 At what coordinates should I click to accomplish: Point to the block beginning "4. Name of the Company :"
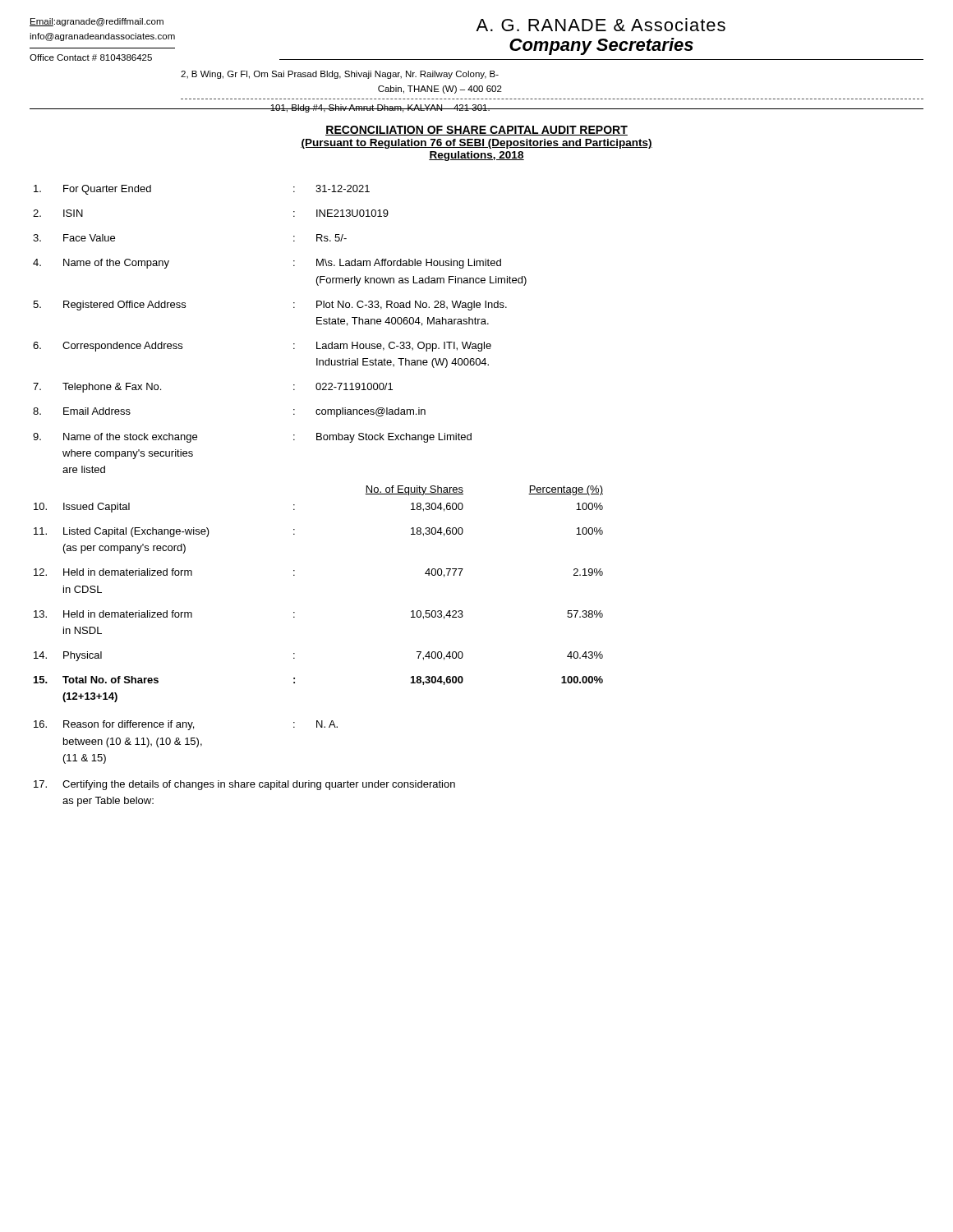pyautogui.click(x=476, y=271)
